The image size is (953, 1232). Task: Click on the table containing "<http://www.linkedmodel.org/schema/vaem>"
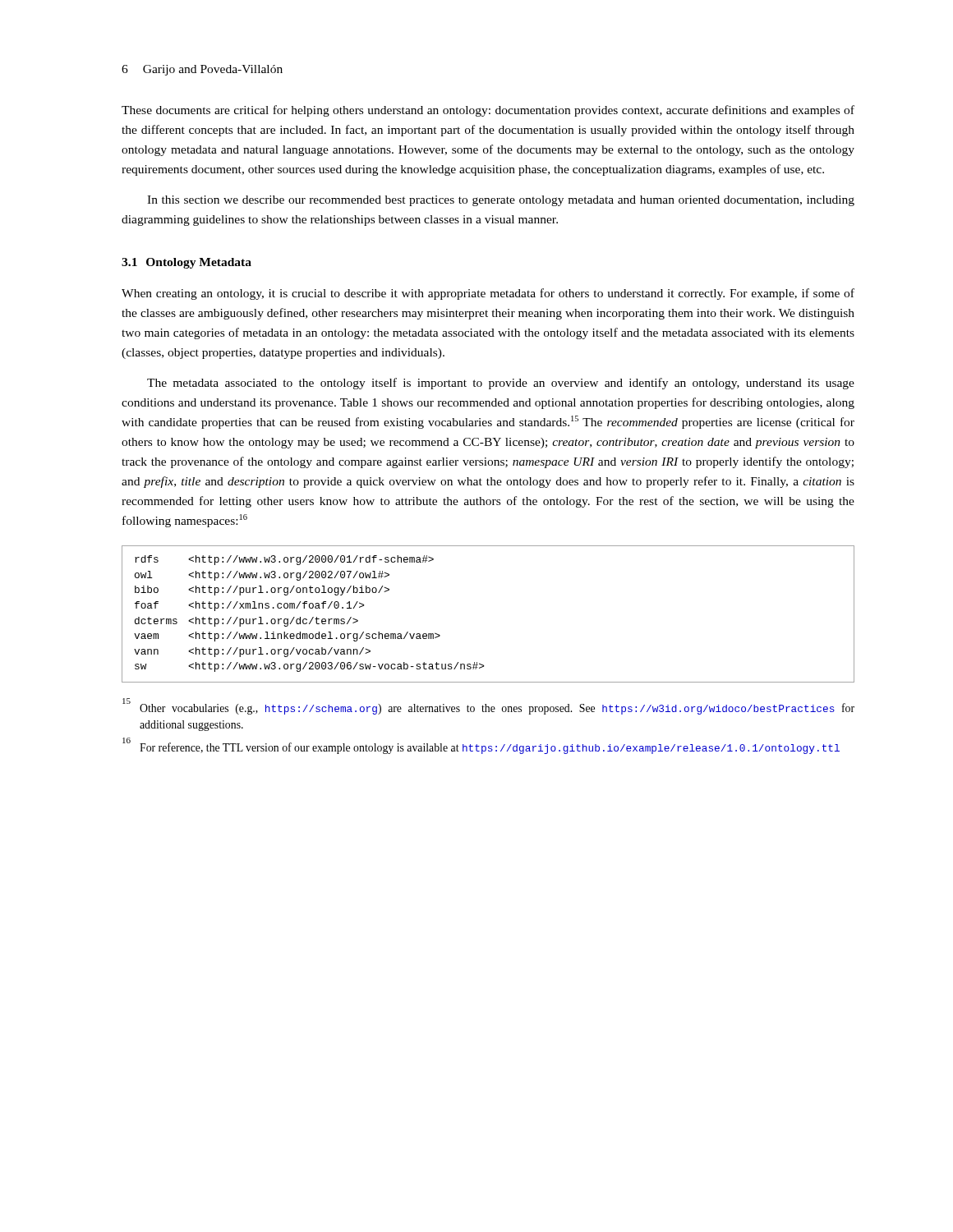tap(488, 614)
